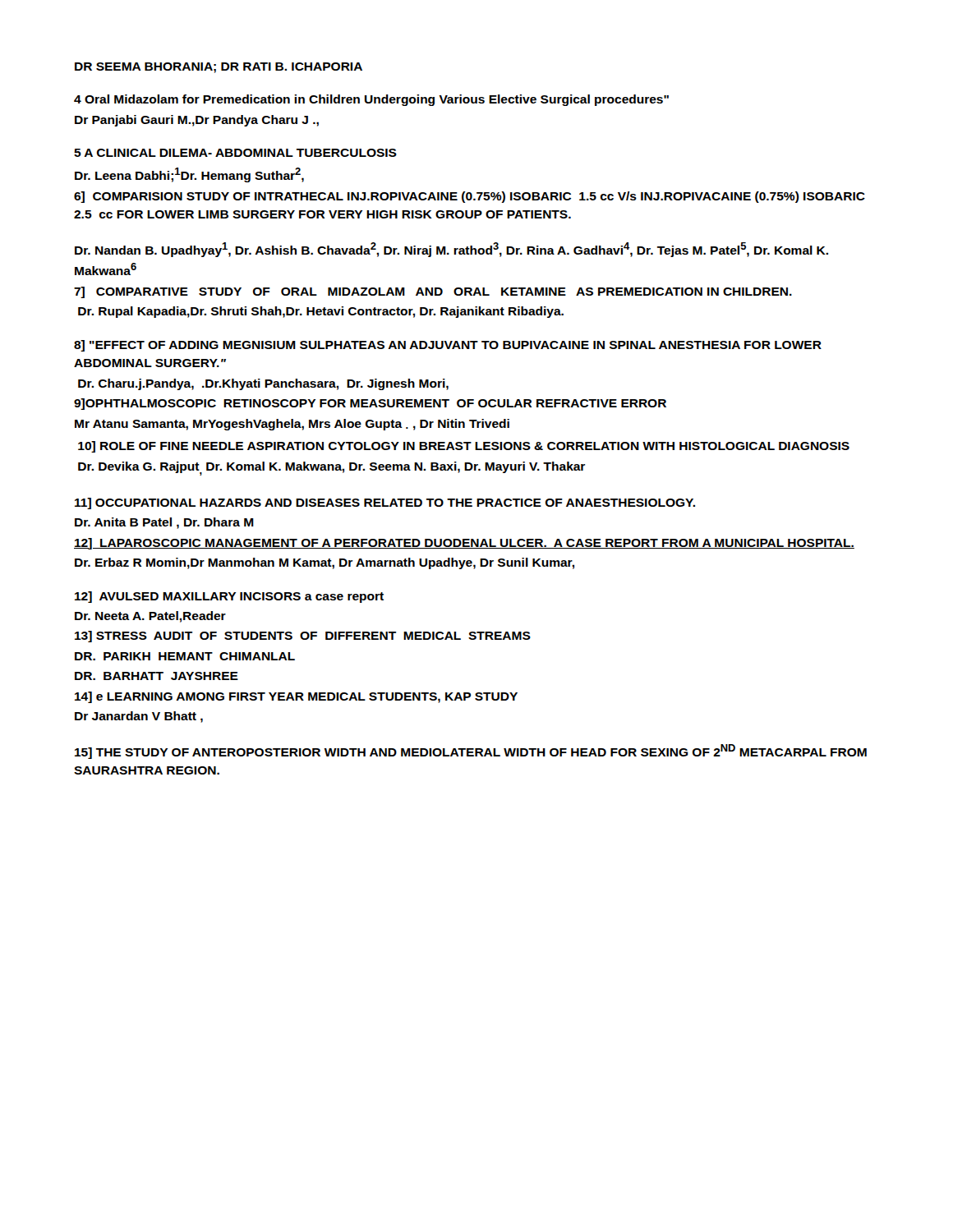Click the passage that begins "8] "EFFECT OF ADDING MEGNISIUM"
The height and width of the screenshot is (1232, 953).
(476, 407)
